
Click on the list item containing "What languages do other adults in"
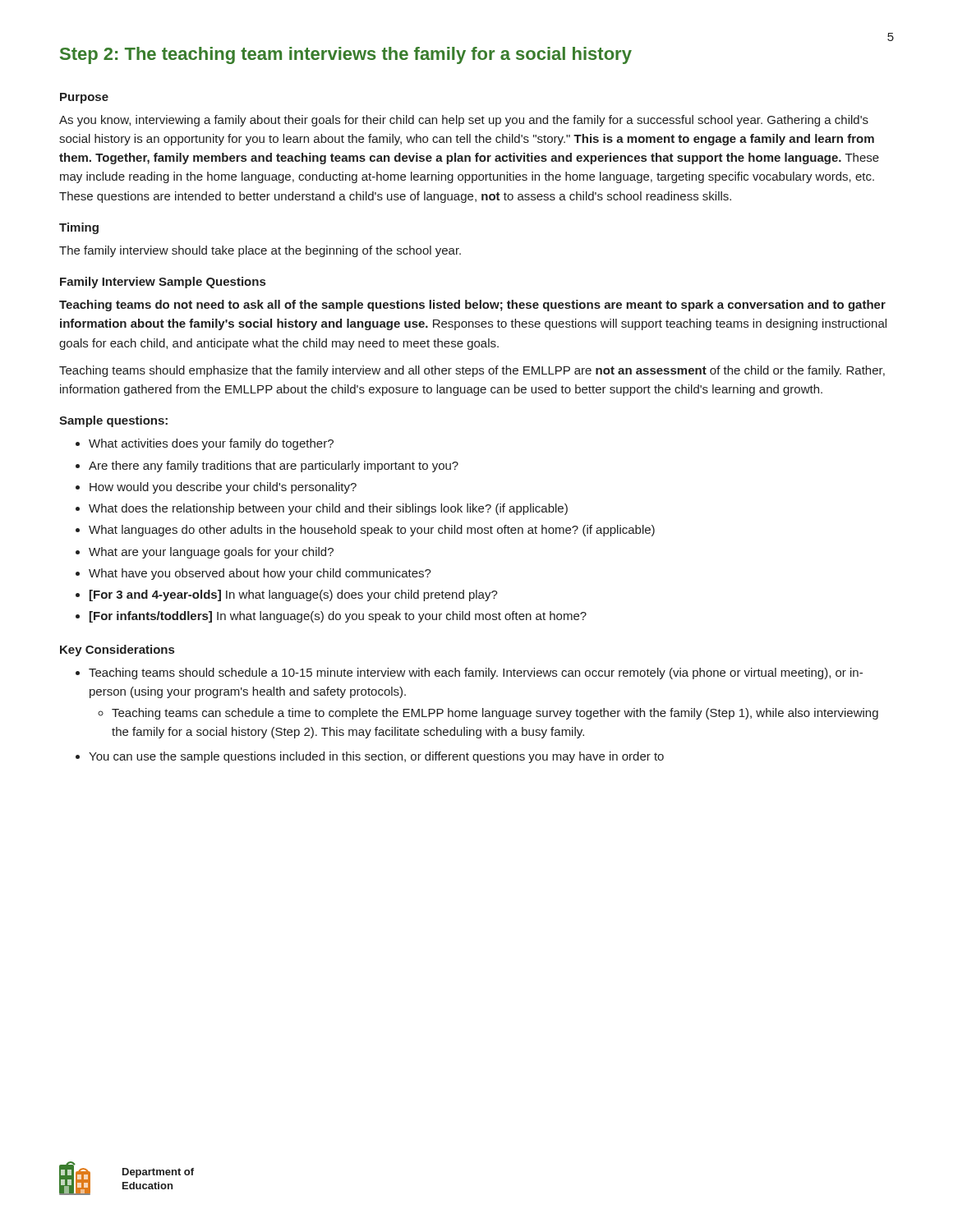coord(372,530)
